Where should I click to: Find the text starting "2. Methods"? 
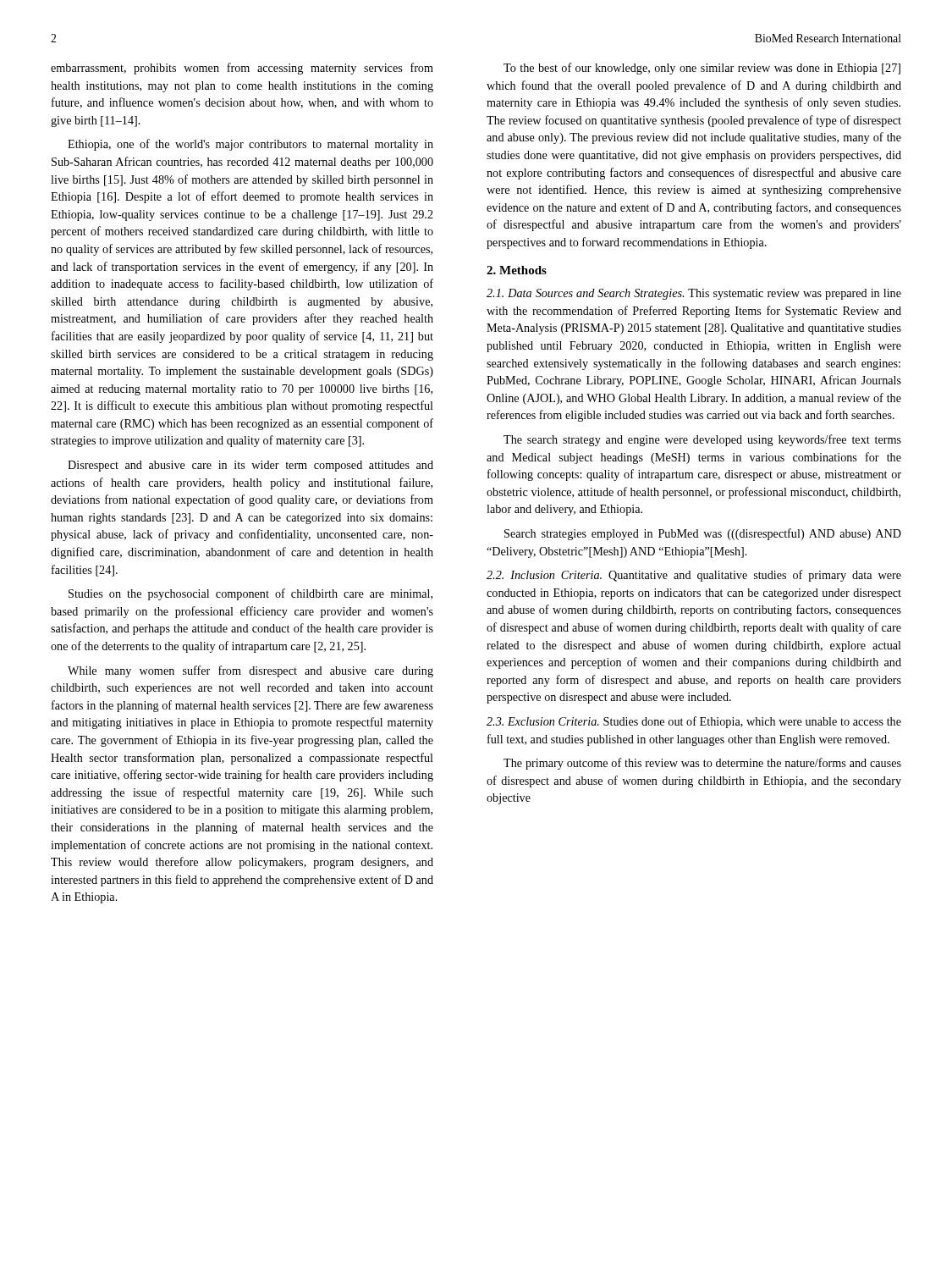point(517,270)
